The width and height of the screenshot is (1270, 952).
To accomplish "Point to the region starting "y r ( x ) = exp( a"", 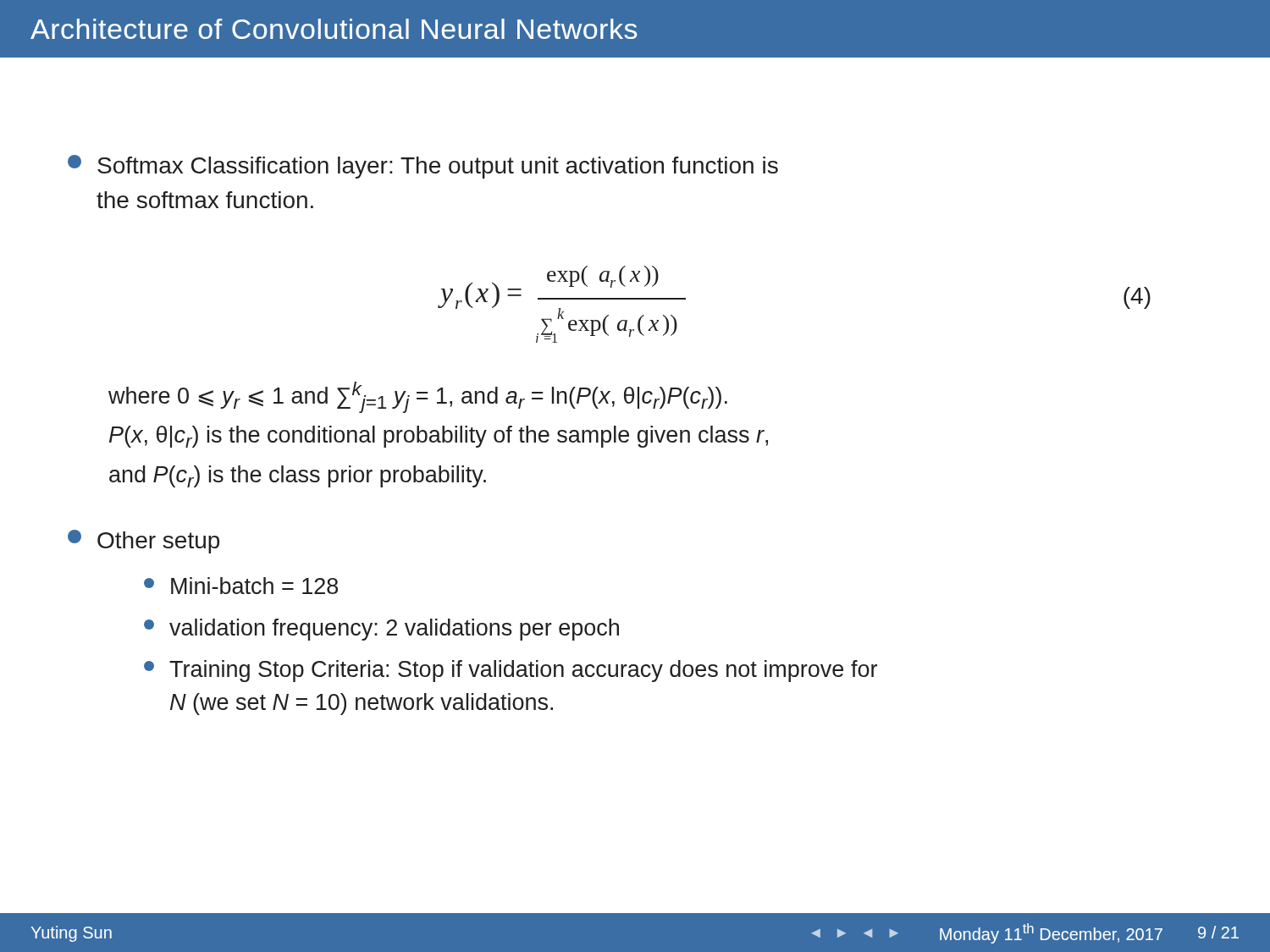I will [611, 299].
